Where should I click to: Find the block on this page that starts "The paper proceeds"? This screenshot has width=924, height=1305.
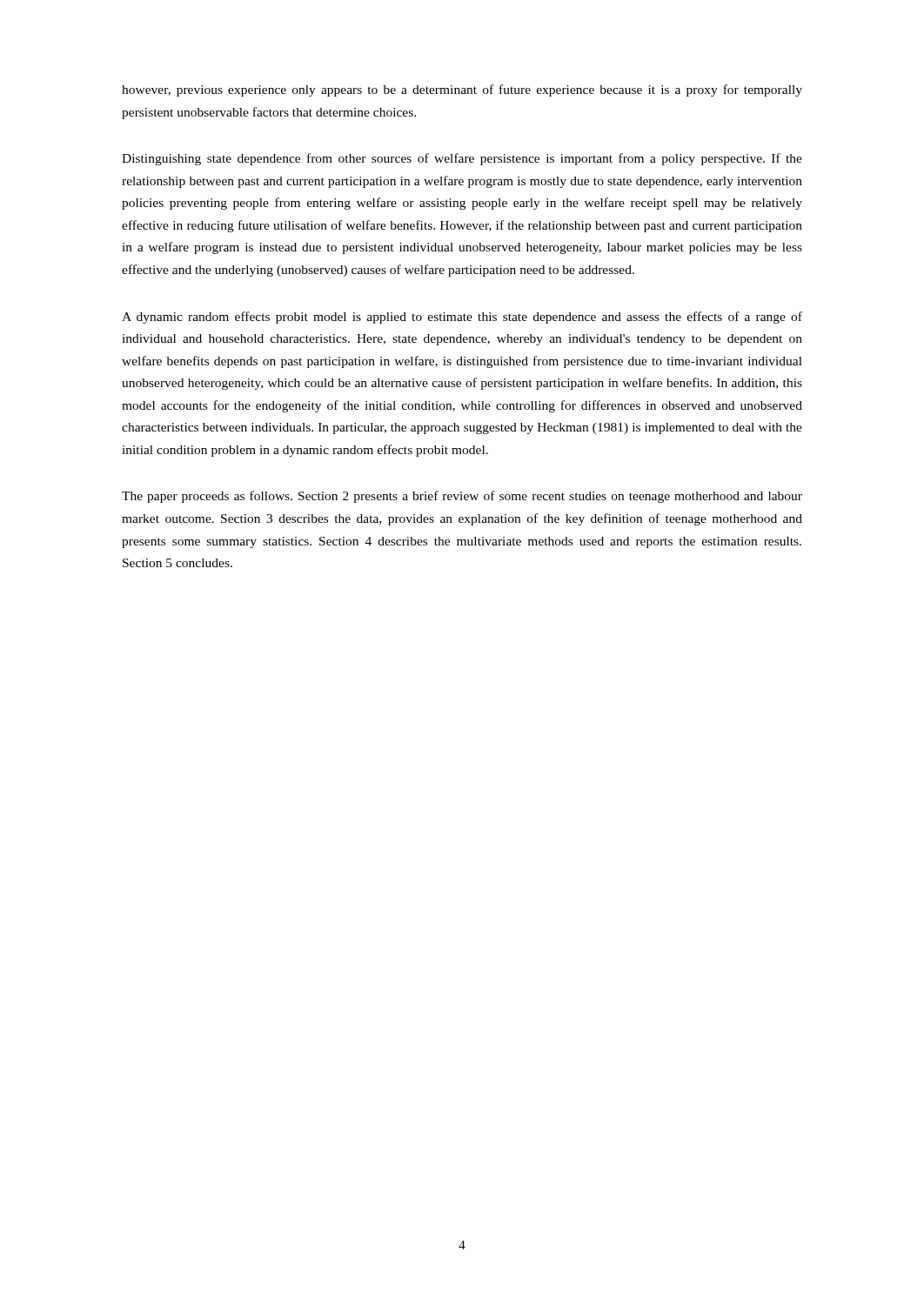click(462, 529)
